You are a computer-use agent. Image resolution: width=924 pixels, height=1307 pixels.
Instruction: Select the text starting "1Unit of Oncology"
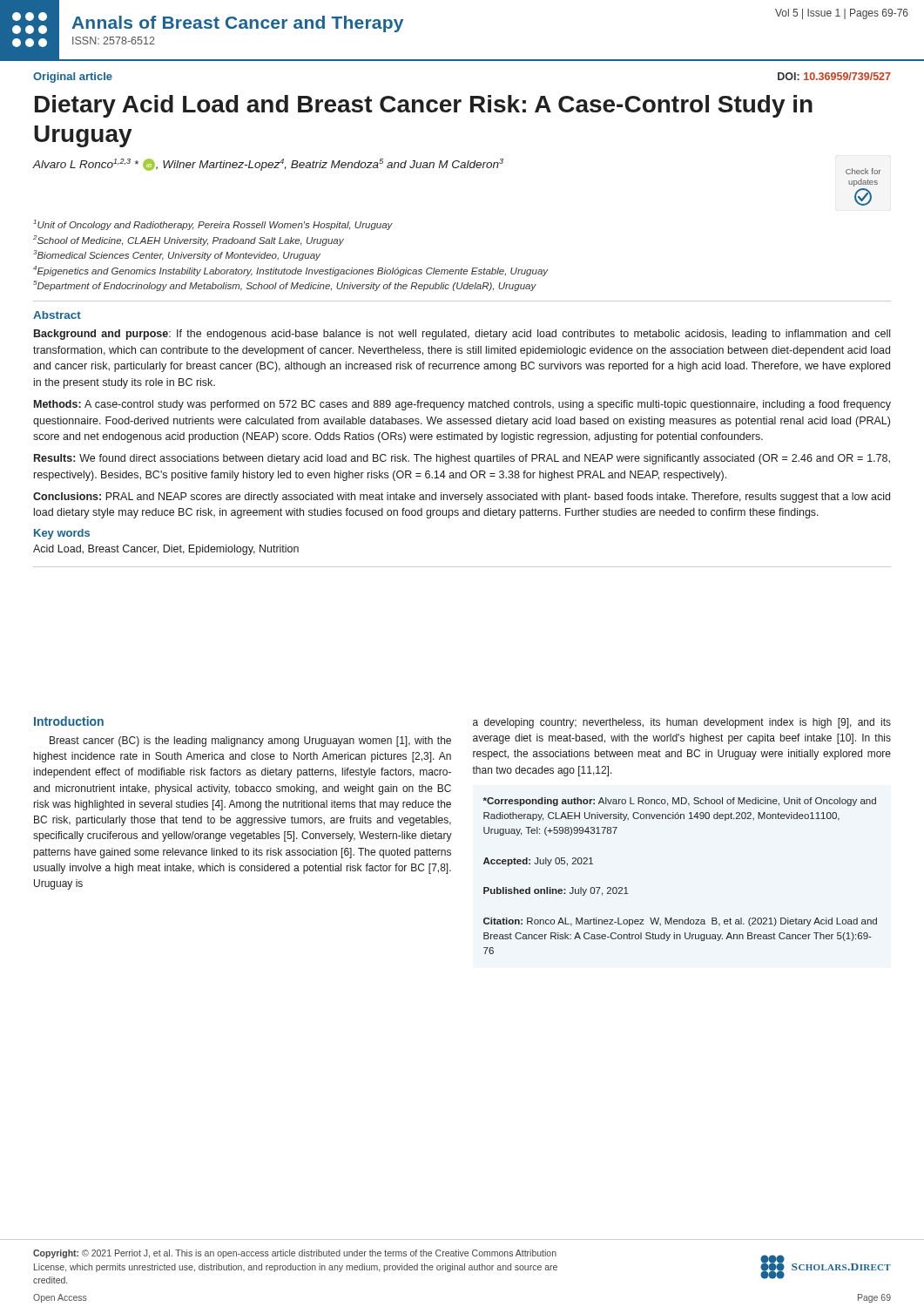[x=213, y=225]
